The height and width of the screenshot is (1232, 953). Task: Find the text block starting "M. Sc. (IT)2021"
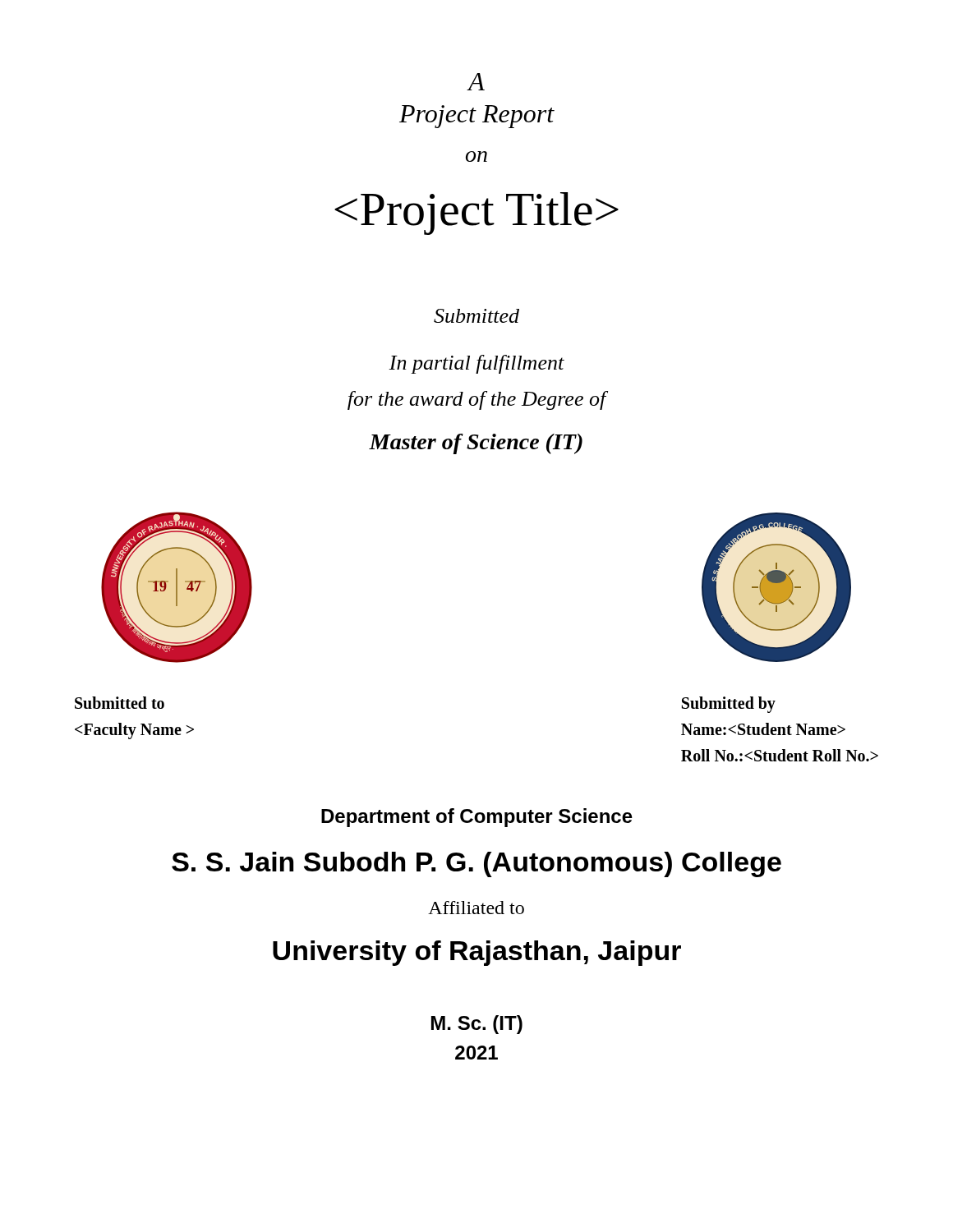(x=476, y=1038)
